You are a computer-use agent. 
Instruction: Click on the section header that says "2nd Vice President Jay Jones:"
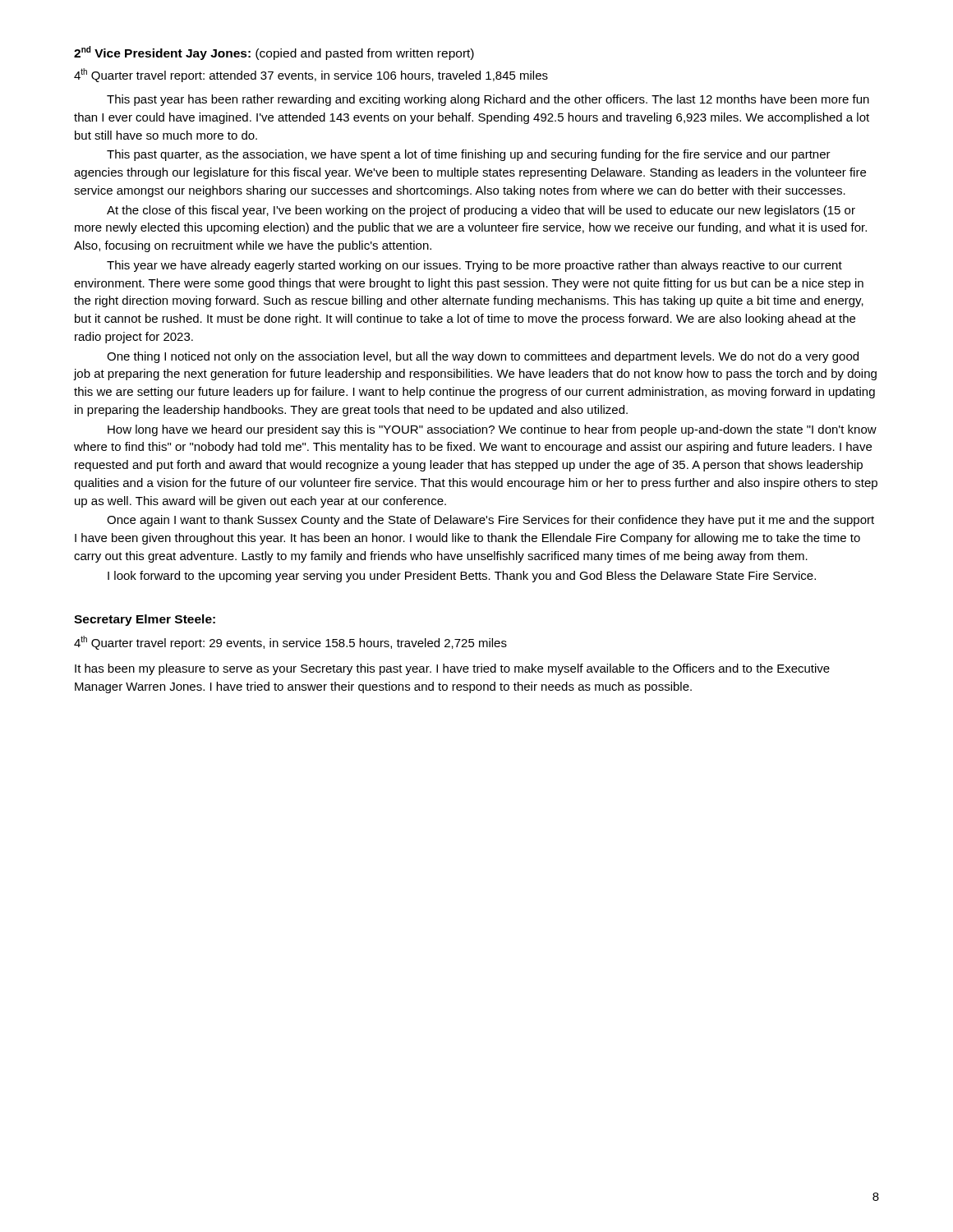(274, 53)
